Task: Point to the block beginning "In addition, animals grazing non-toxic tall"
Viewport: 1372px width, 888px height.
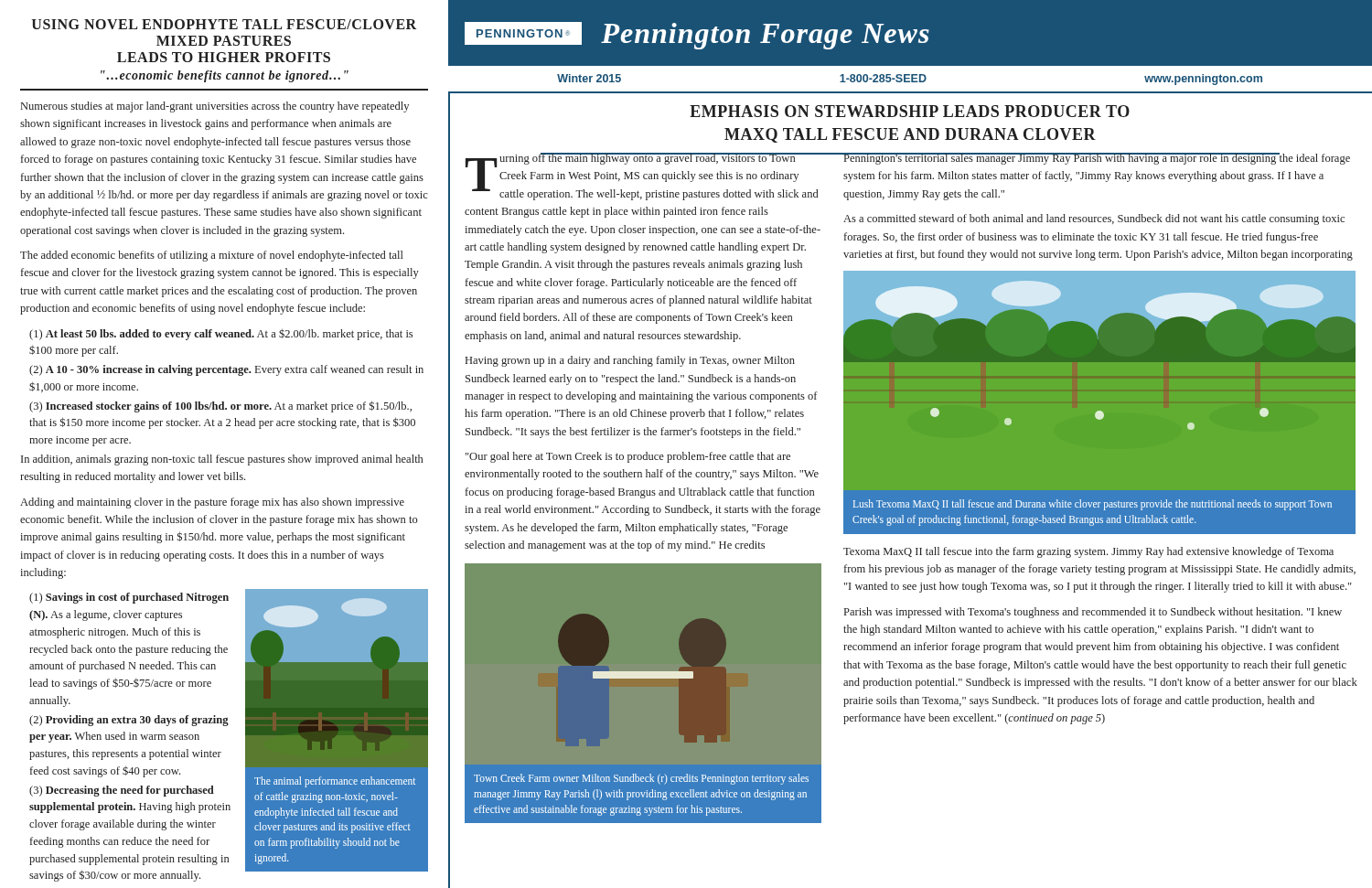Action: (x=222, y=468)
